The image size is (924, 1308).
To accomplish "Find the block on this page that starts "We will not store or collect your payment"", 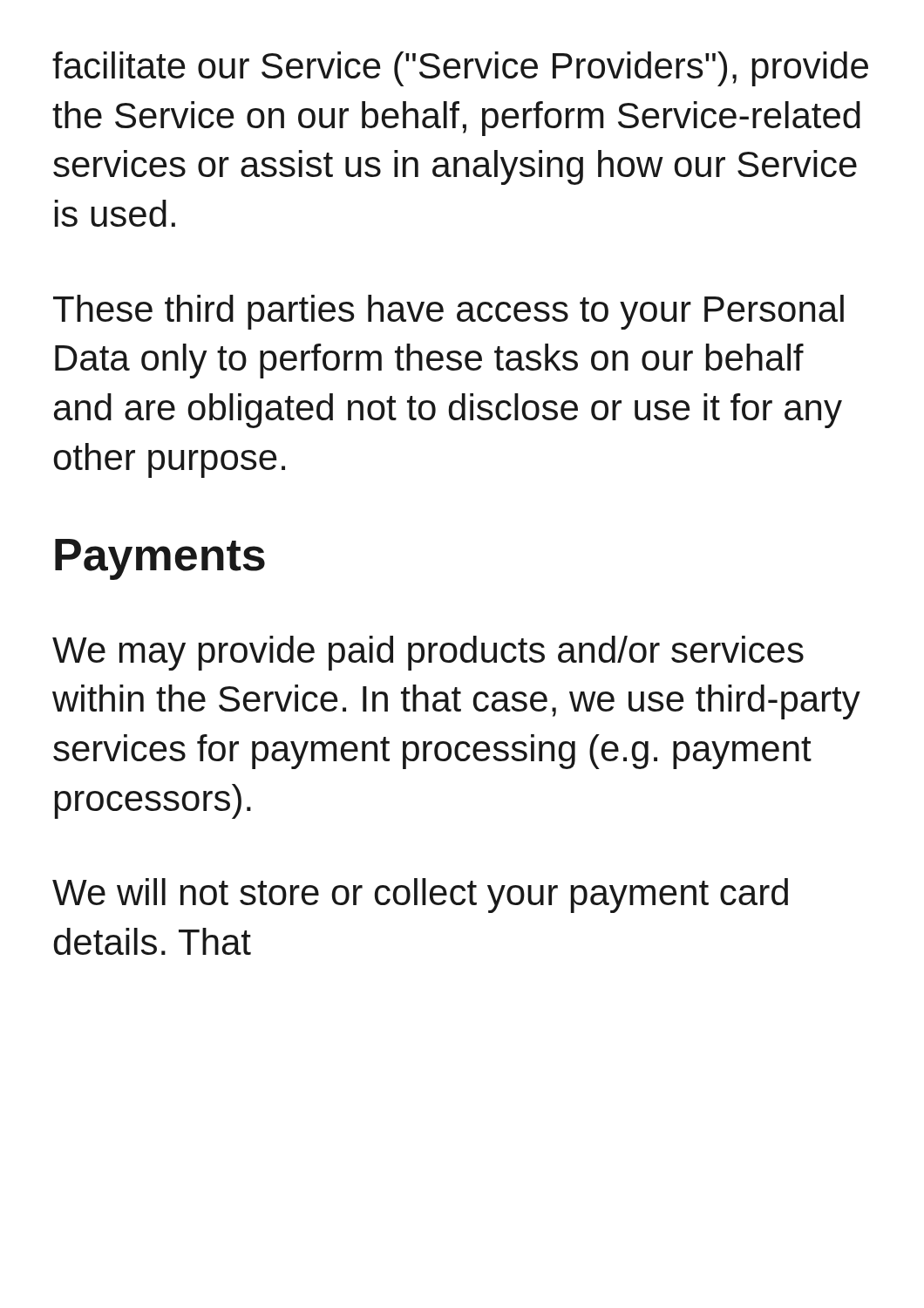I will coord(421,917).
